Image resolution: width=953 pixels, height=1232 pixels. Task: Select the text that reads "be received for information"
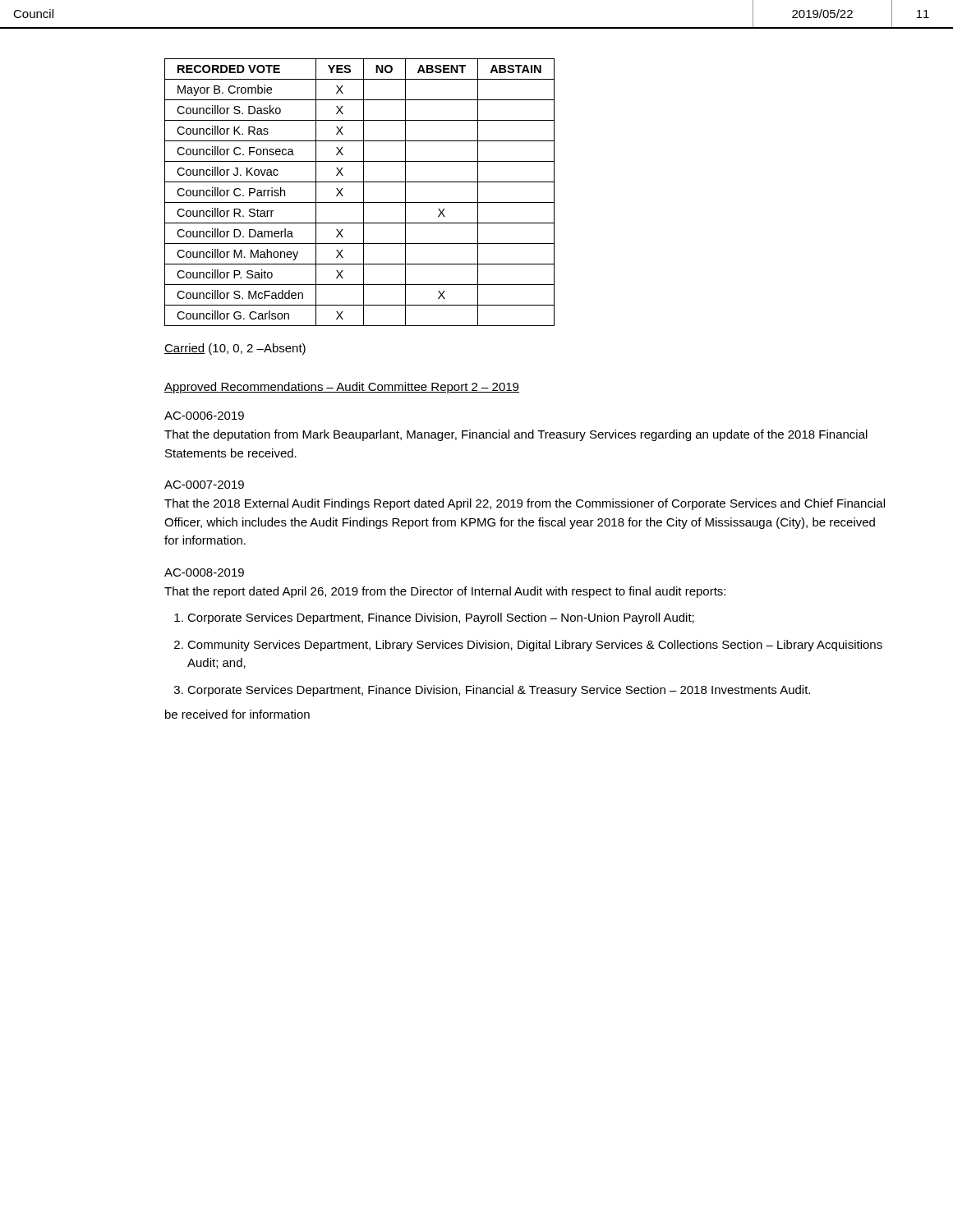pos(237,714)
